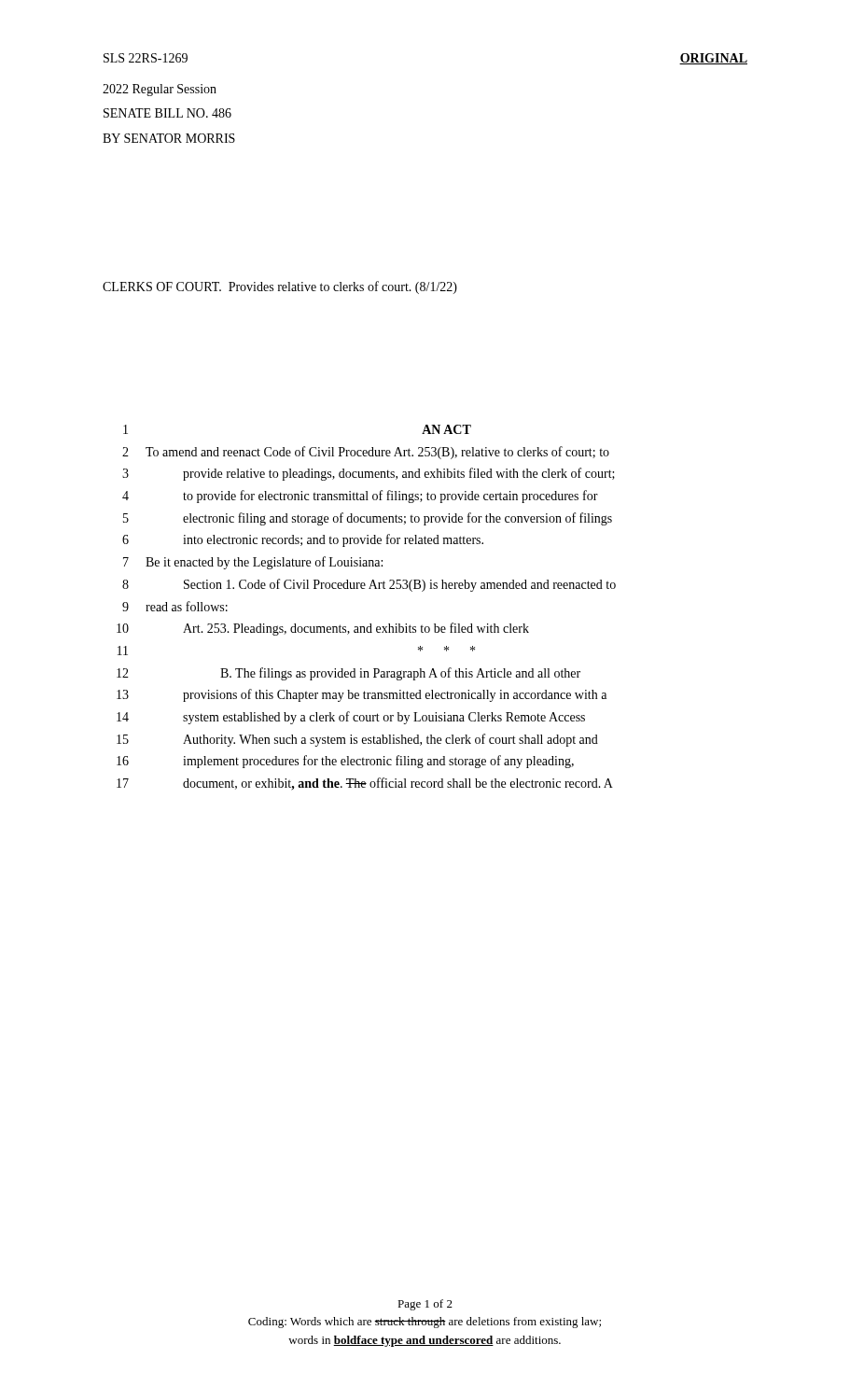The height and width of the screenshot is (1400, 850).
Task: Click on the text block containing "CLERKS OF COURT. Provides"
Action: click(280, 287)
